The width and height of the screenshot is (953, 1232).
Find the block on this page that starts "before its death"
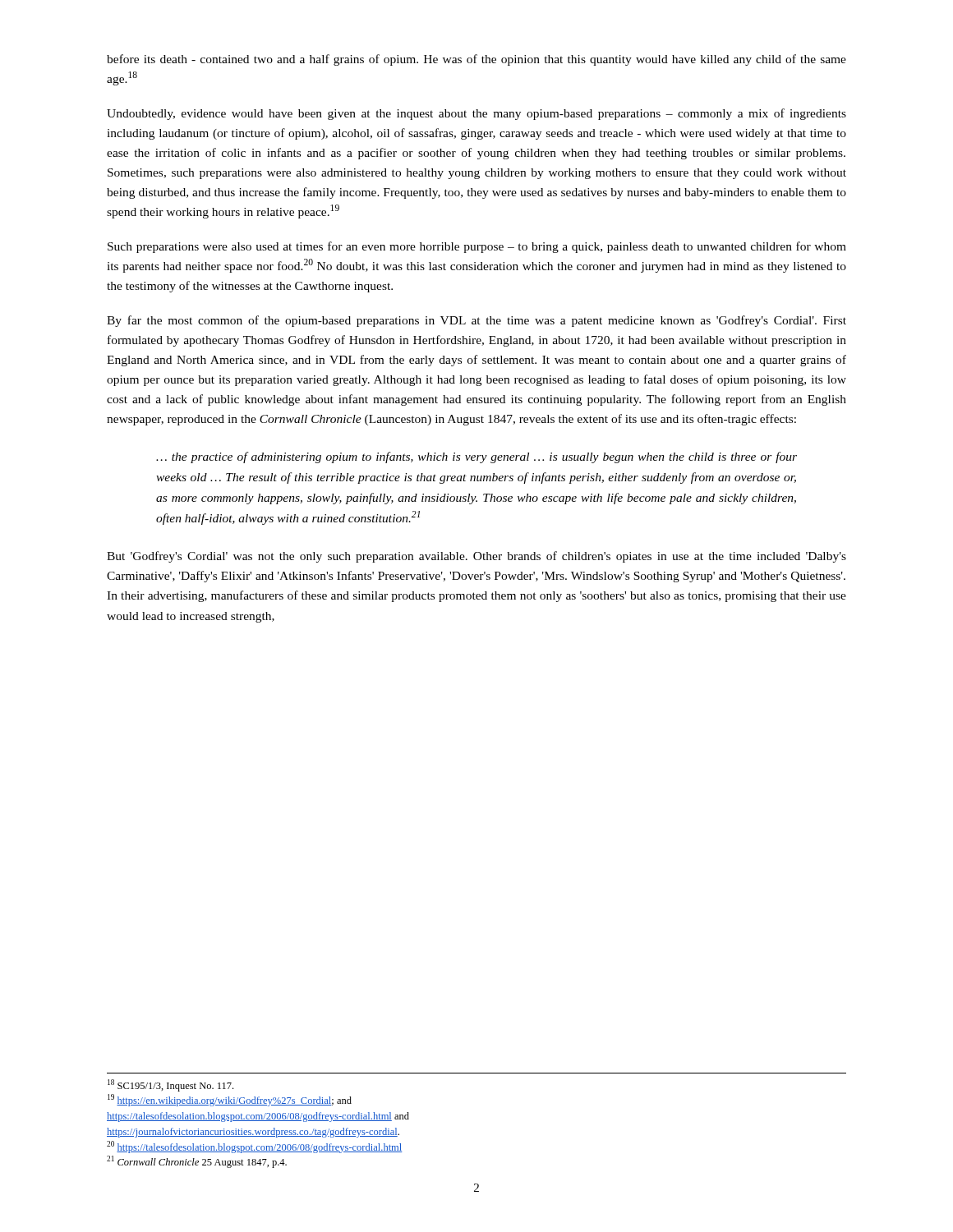point(476,69)
